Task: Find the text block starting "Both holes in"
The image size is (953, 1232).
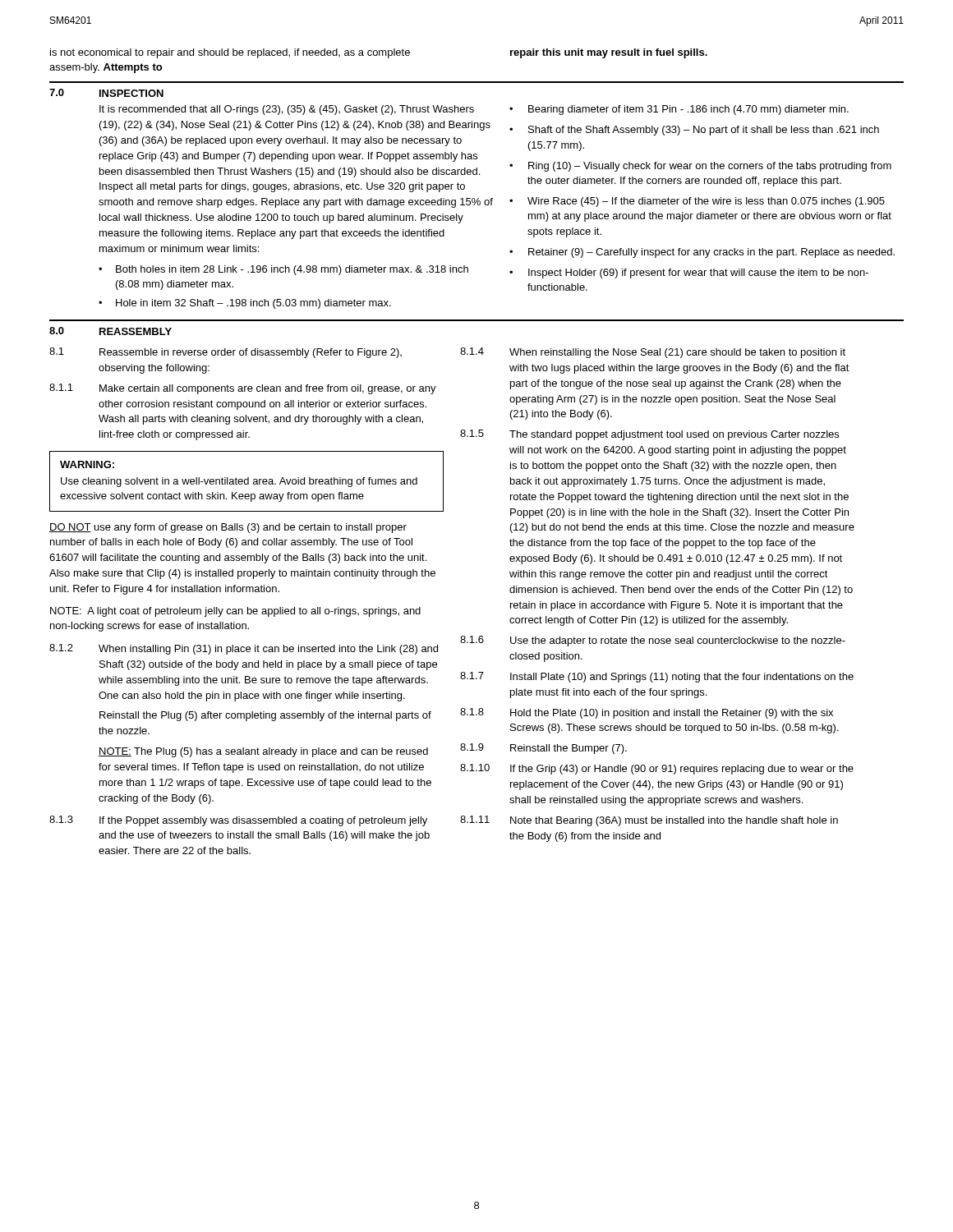Action: coord(292,276)
